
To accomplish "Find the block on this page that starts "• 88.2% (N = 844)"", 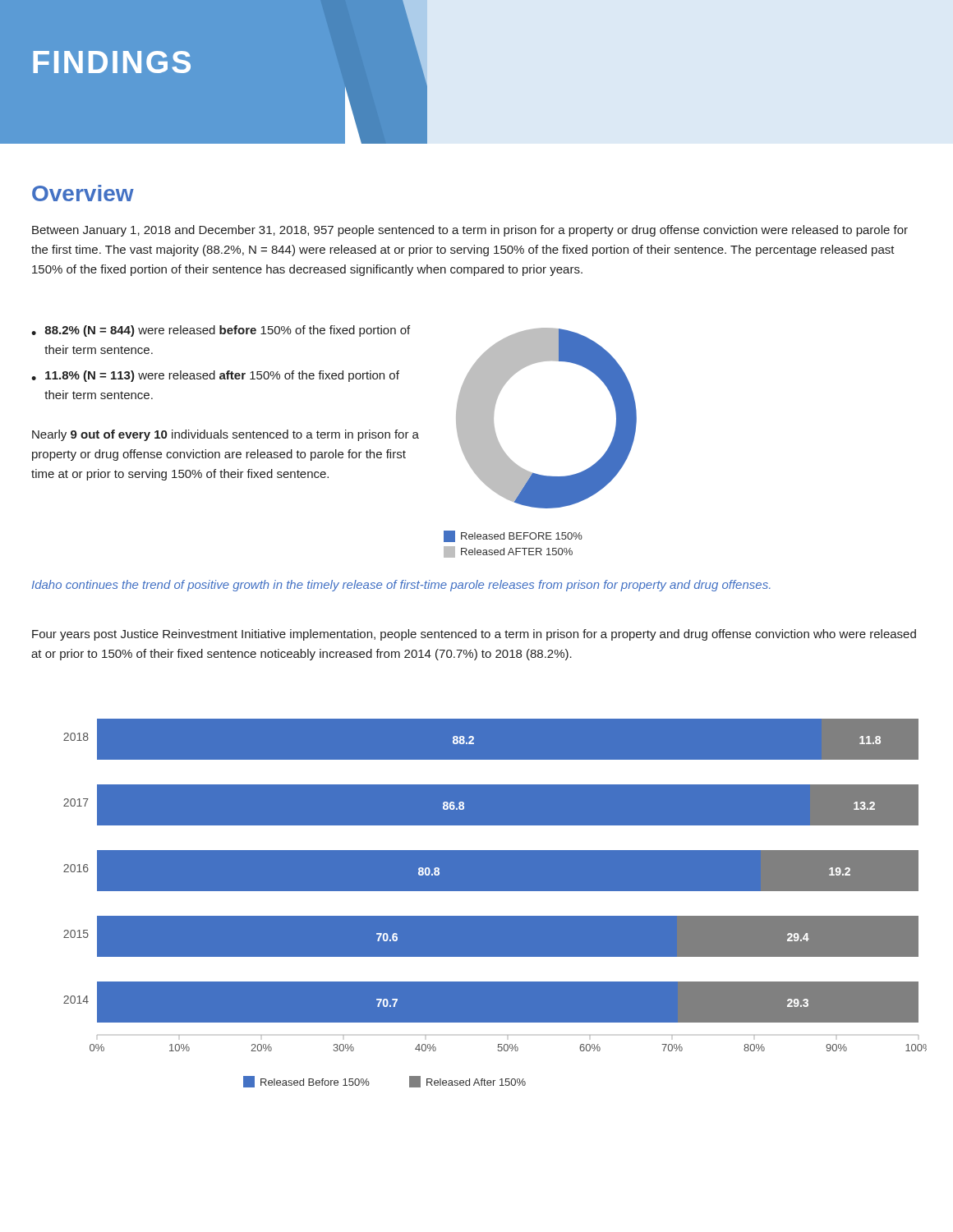I will click(x=228, y=340).
